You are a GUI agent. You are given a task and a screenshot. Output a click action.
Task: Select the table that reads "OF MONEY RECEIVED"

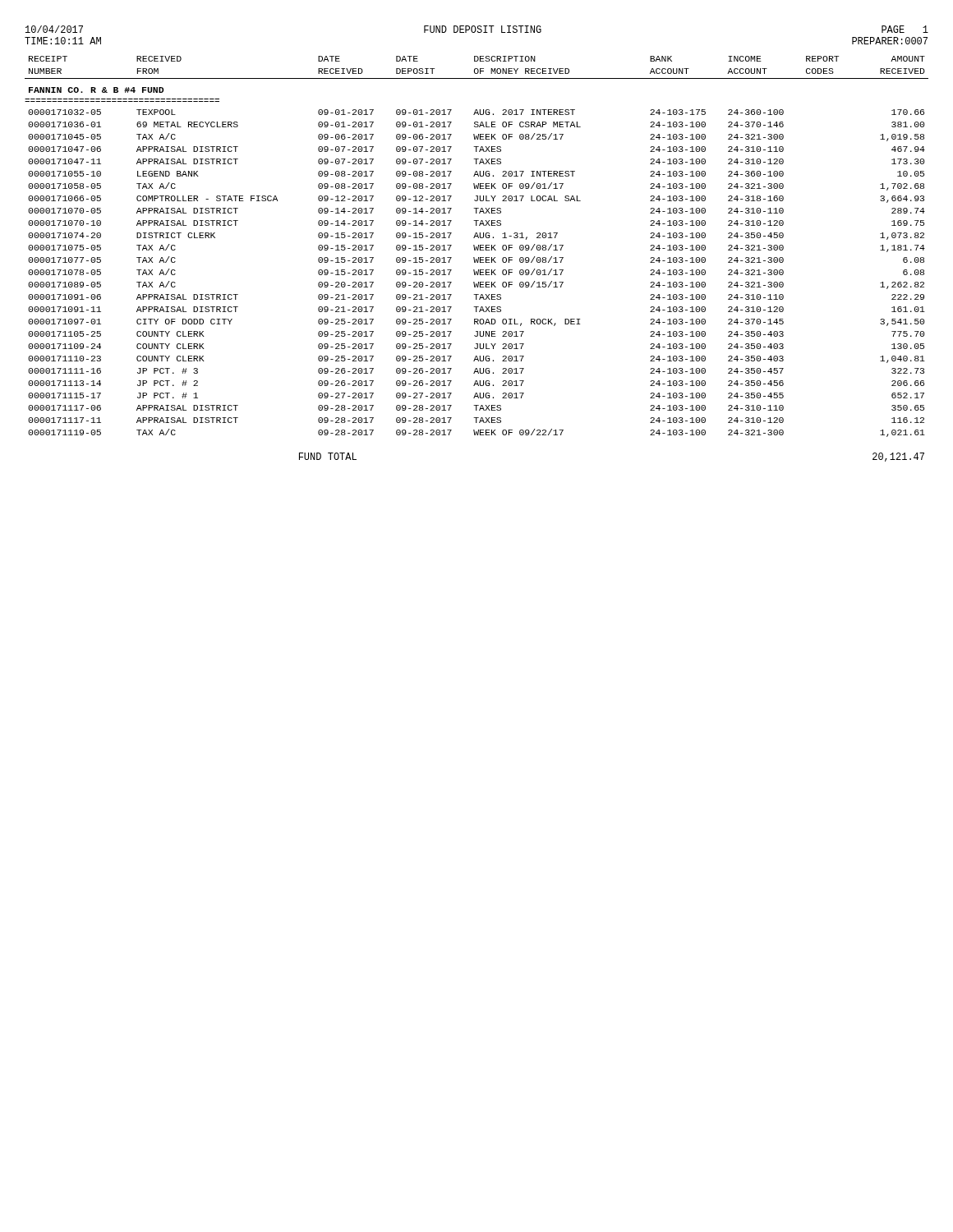click(x=476, y=246)
